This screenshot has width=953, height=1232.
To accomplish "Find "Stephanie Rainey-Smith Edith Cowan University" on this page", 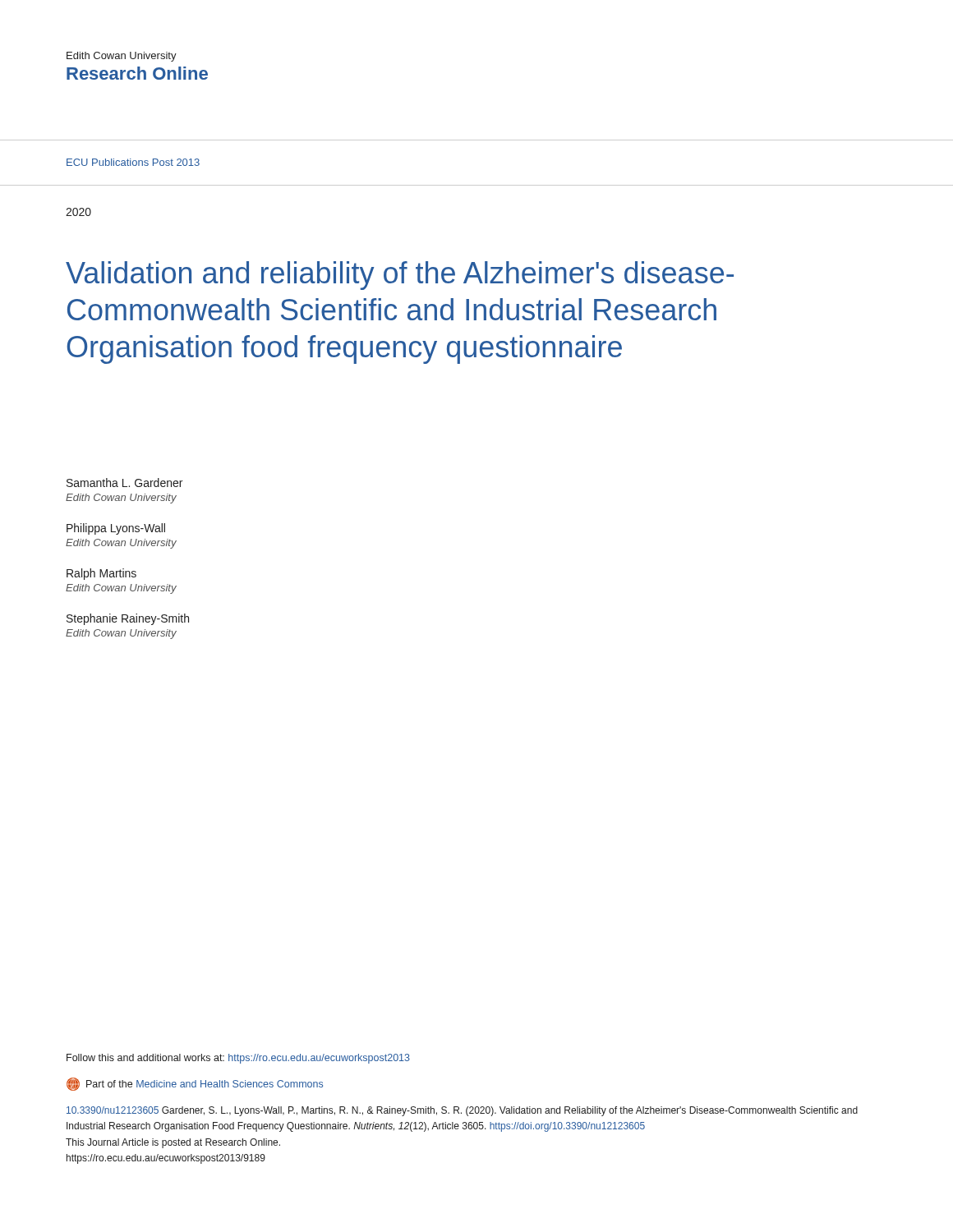I will click(x=128, y=625).
